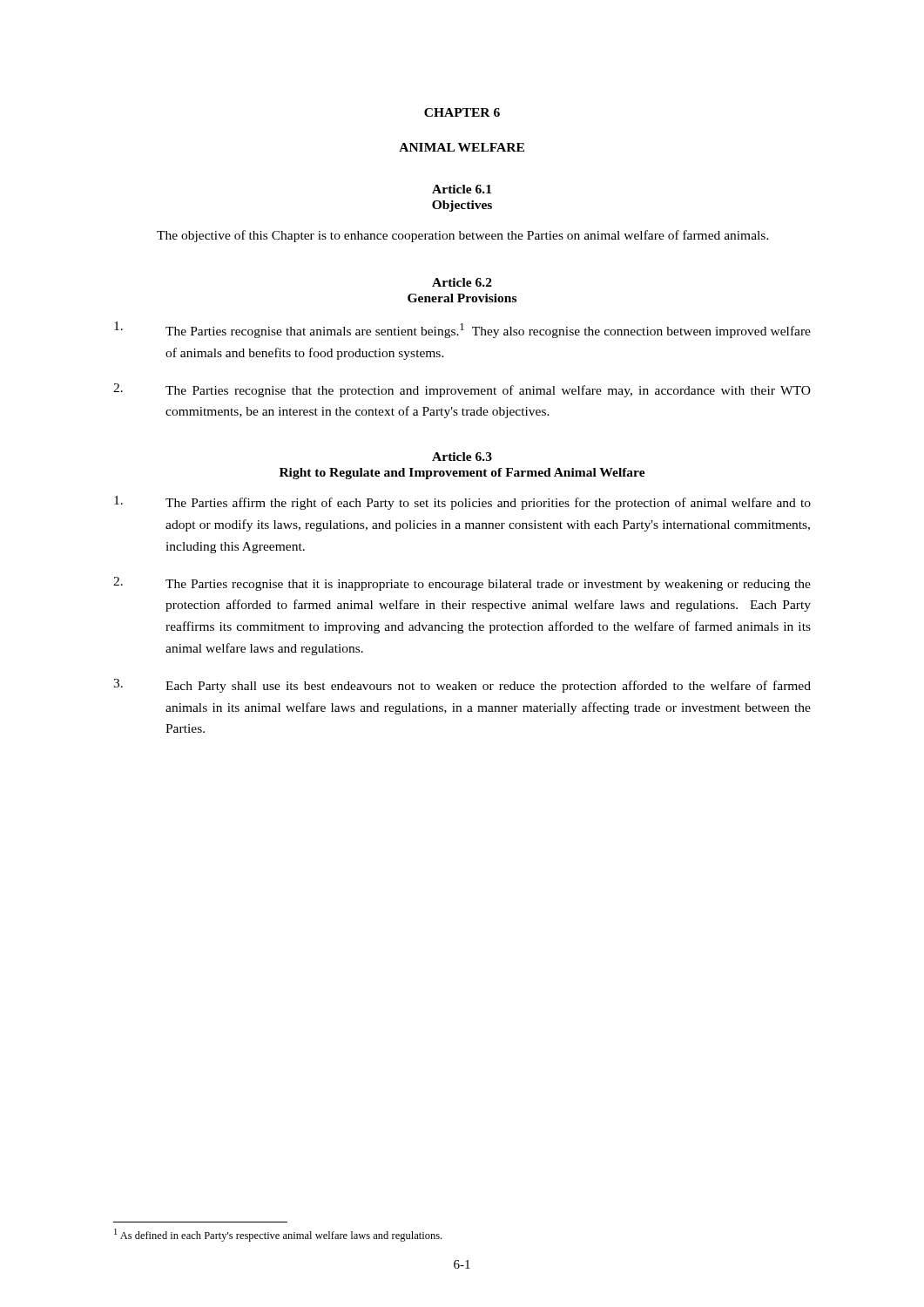Select the list item containing "3. Each Party shall use its"
This screenshot has width=924, height=1307.
coord(462,707)
